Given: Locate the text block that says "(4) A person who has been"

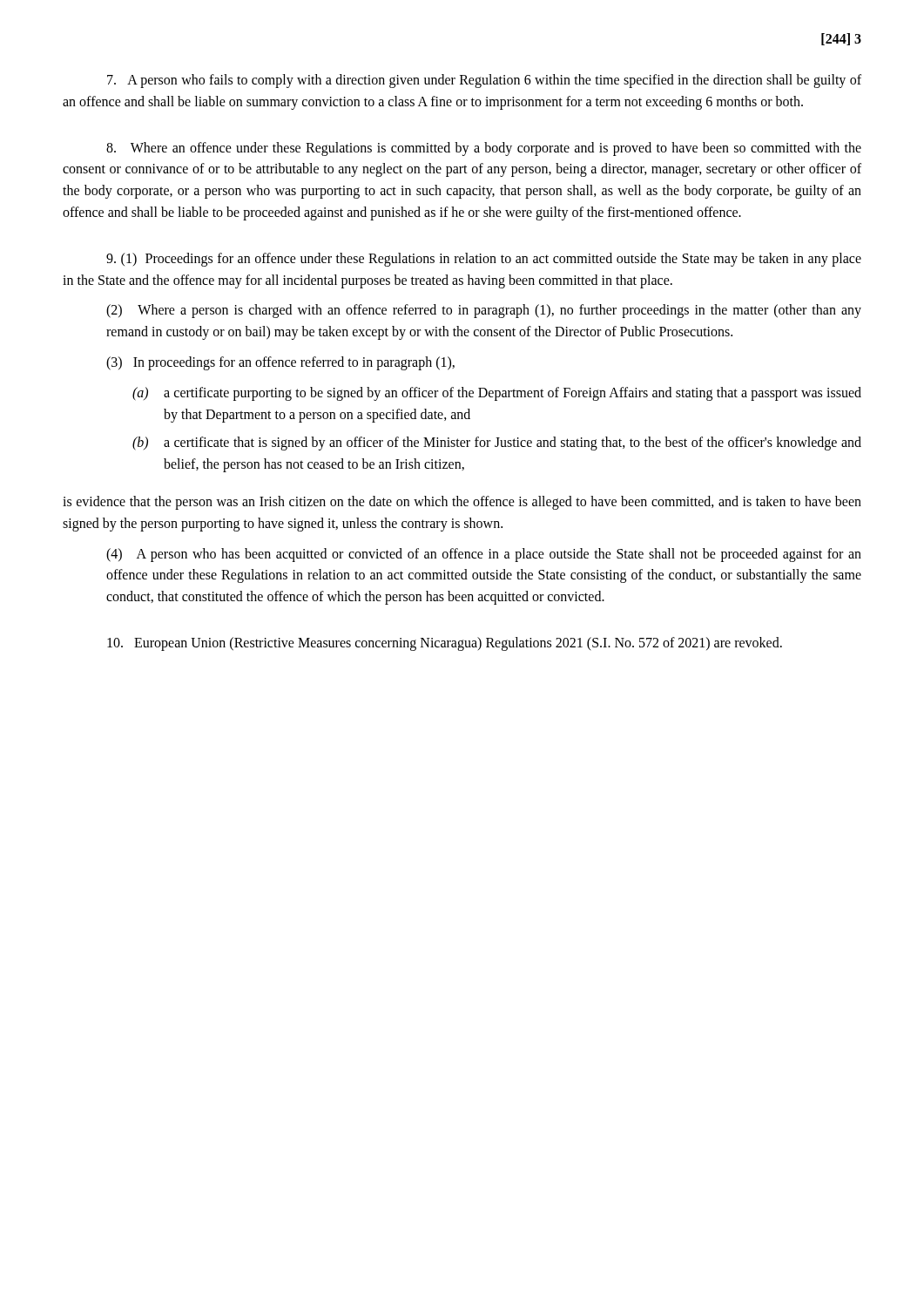Looking at the screenshot, I should (x=484, y=575).
